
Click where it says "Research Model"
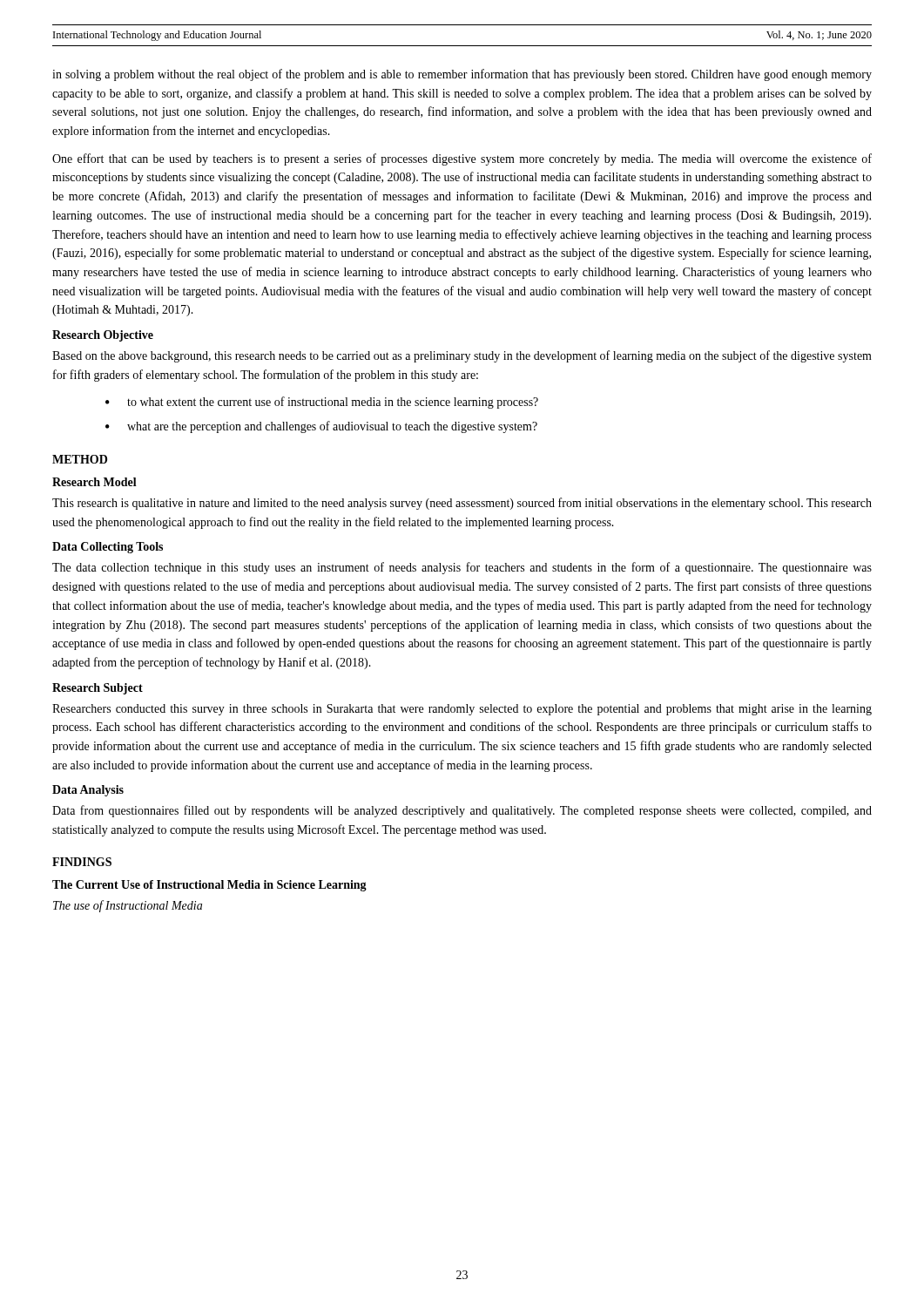point(94,482)
